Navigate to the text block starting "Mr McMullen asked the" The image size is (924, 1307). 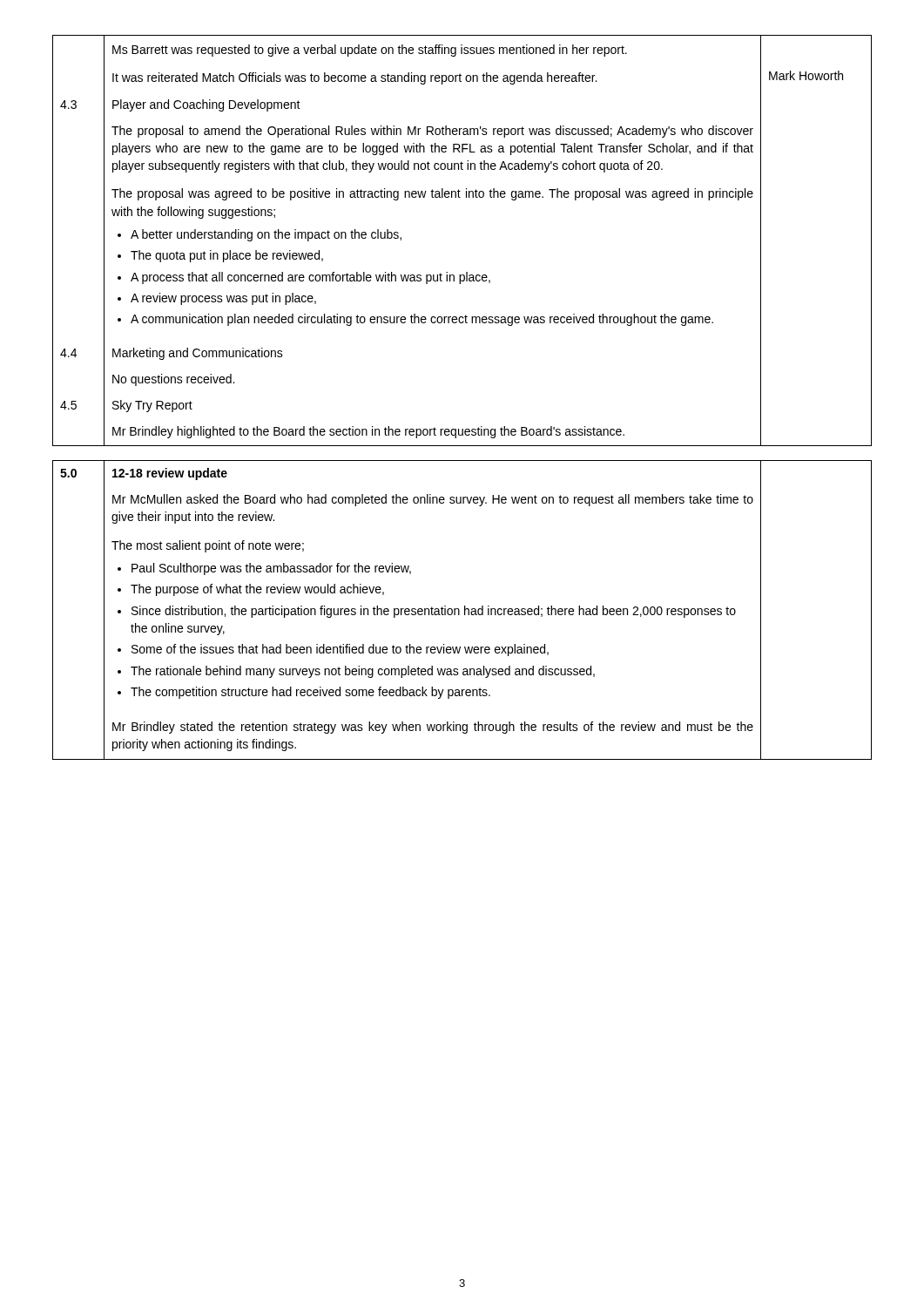pos(432,508)
